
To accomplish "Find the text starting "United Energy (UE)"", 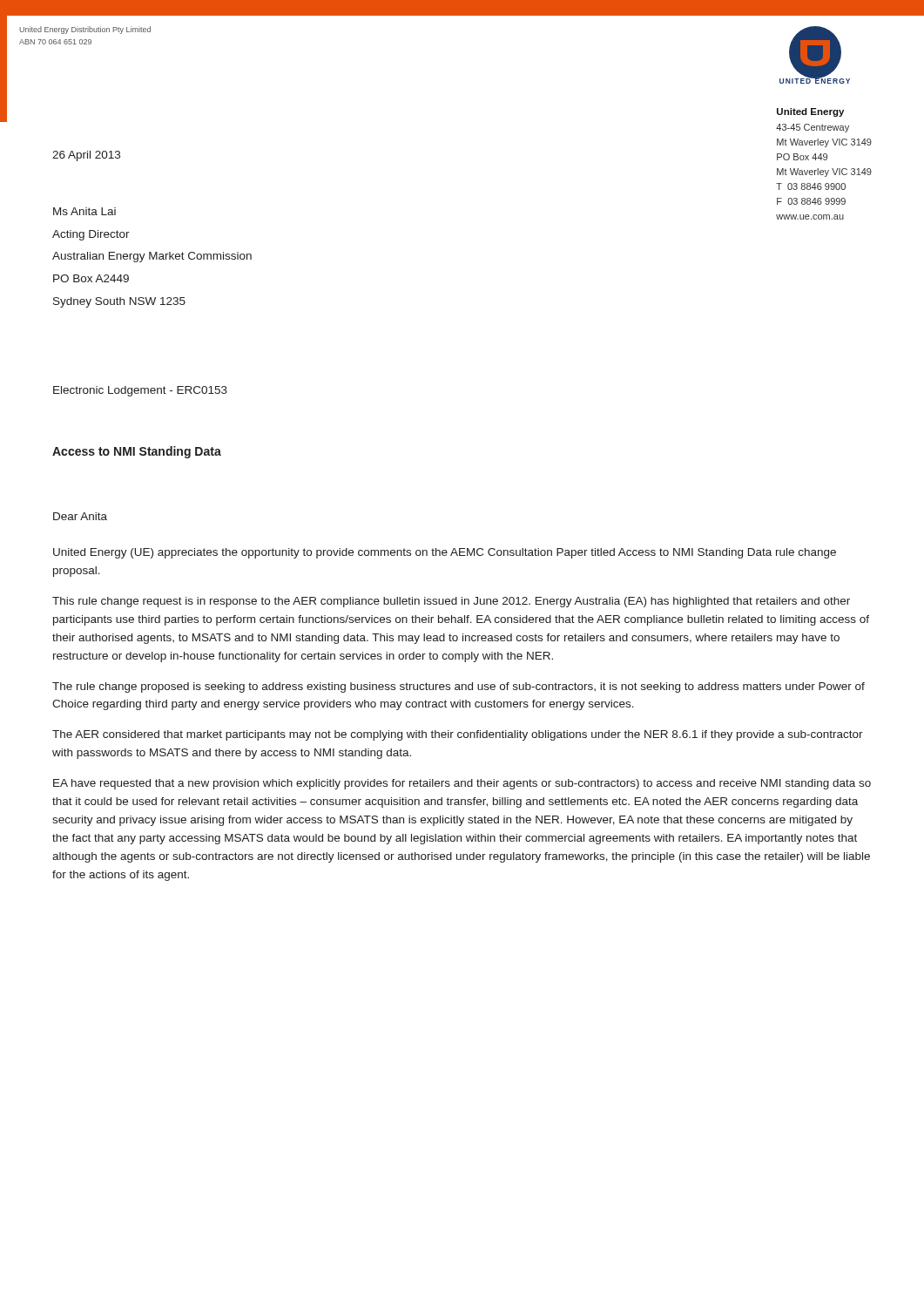I will point(462,562).
